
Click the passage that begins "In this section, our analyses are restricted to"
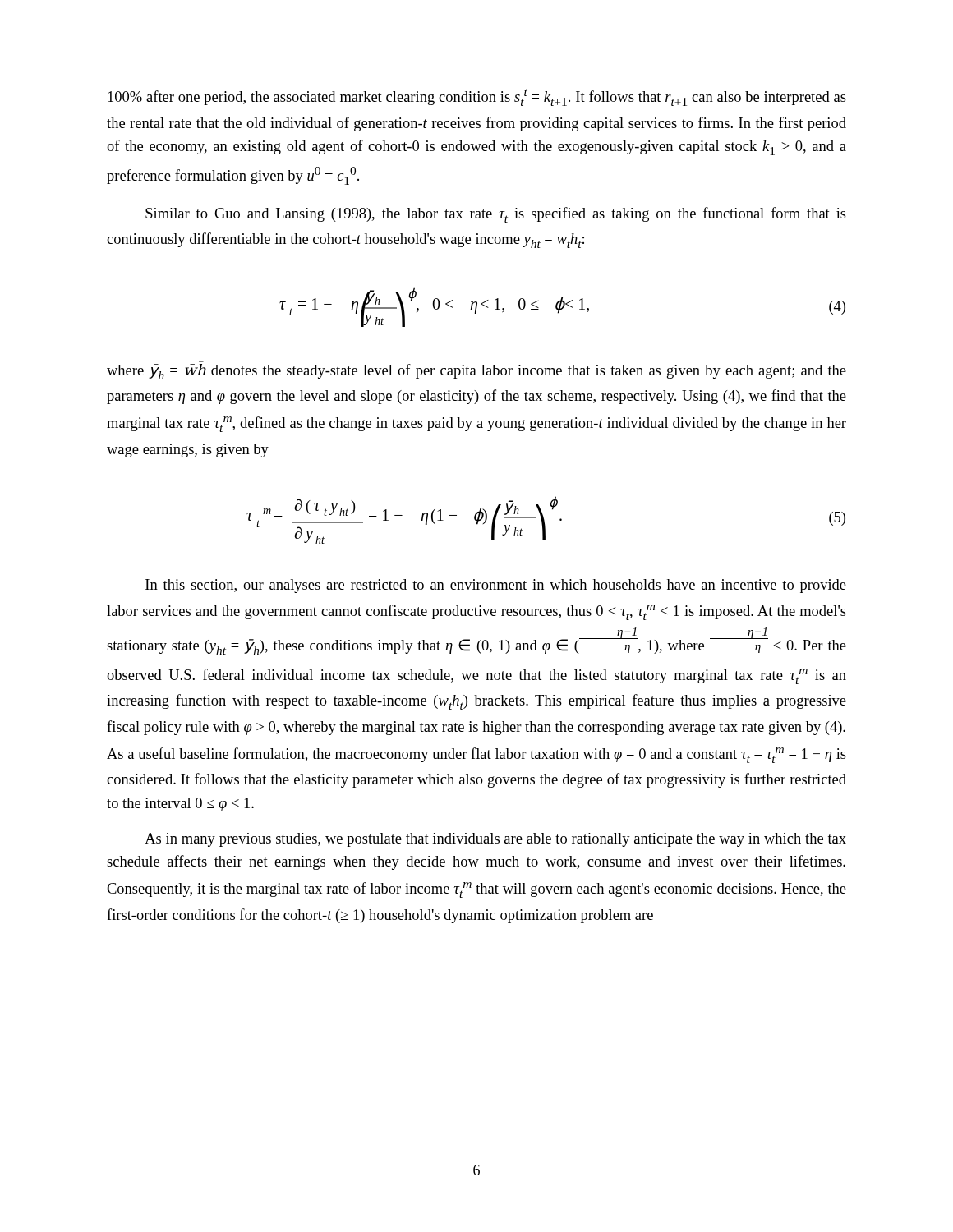click(x=476, y=694)
